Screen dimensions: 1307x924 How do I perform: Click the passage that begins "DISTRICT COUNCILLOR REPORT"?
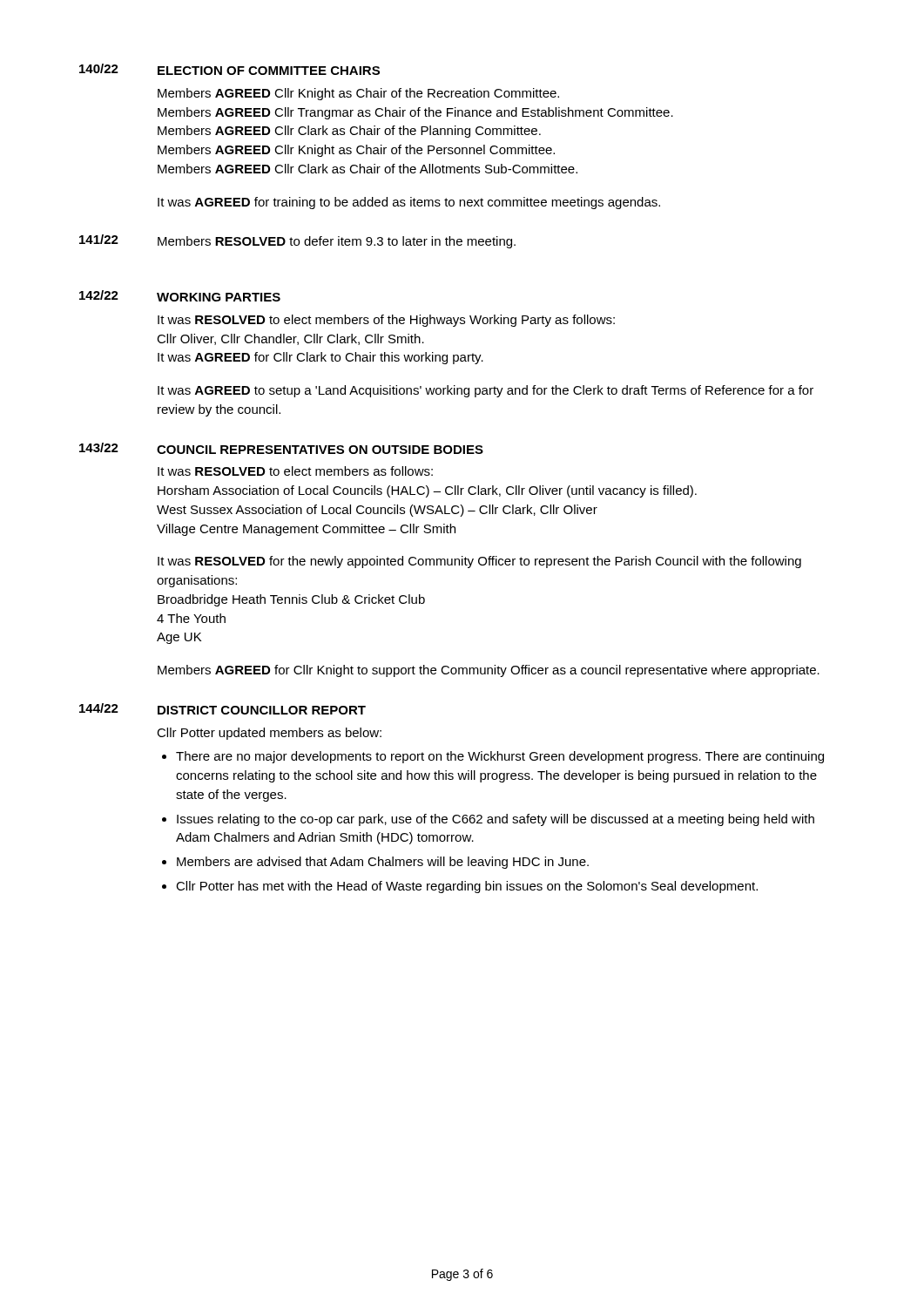(262, 710)
